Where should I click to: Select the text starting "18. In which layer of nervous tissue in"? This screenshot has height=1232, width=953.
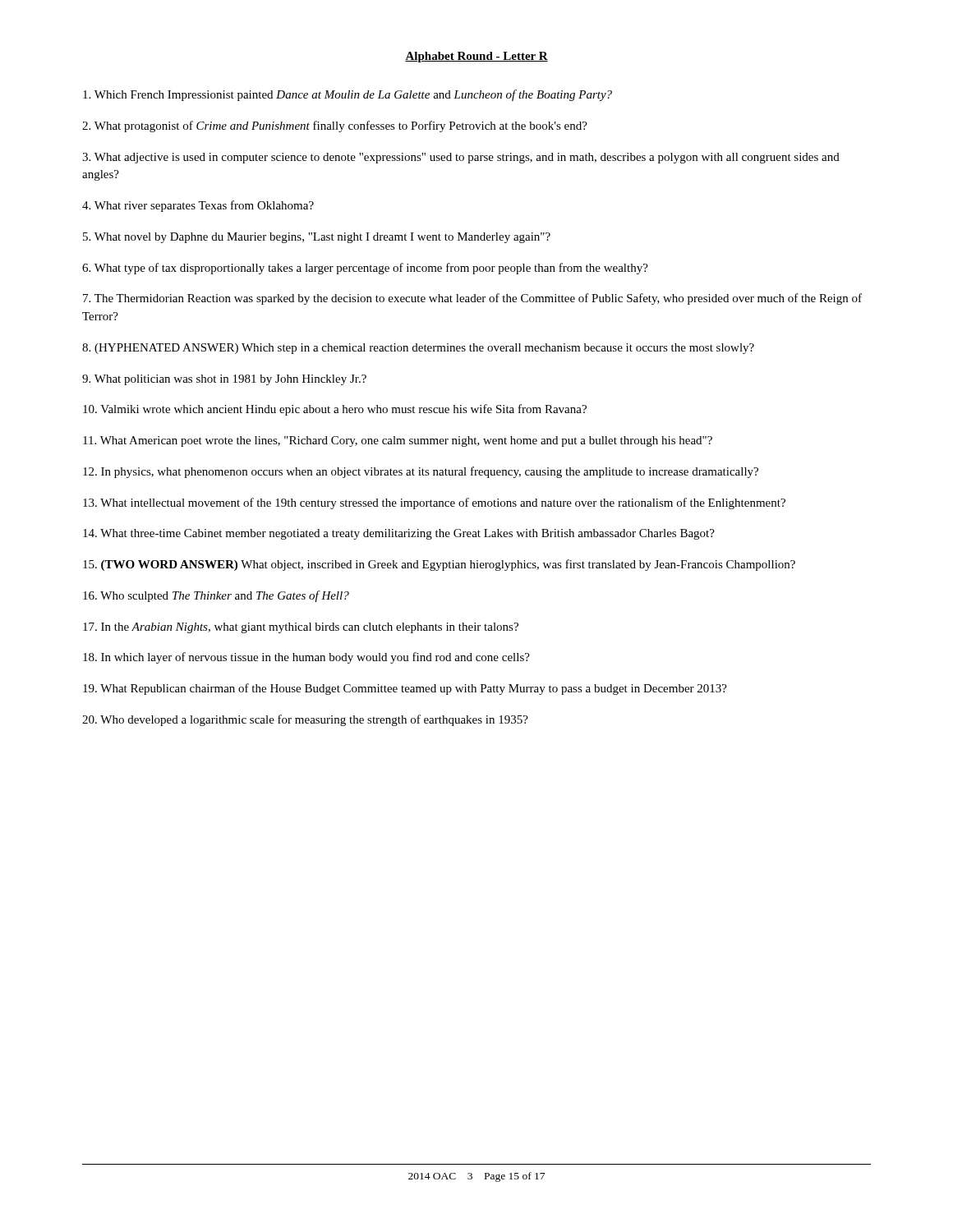click(306, 657)
